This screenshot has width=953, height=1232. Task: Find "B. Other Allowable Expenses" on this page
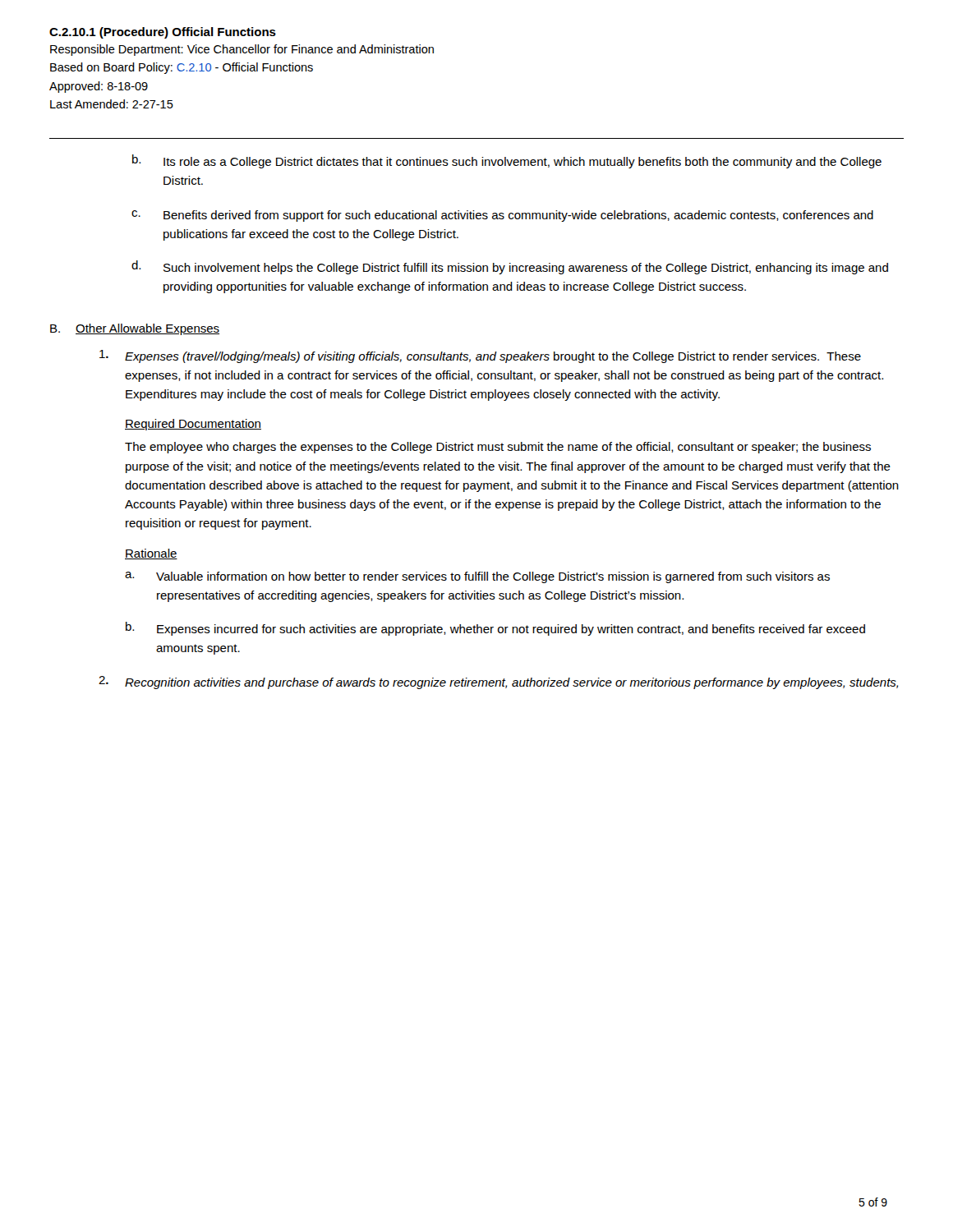(135, 329)
